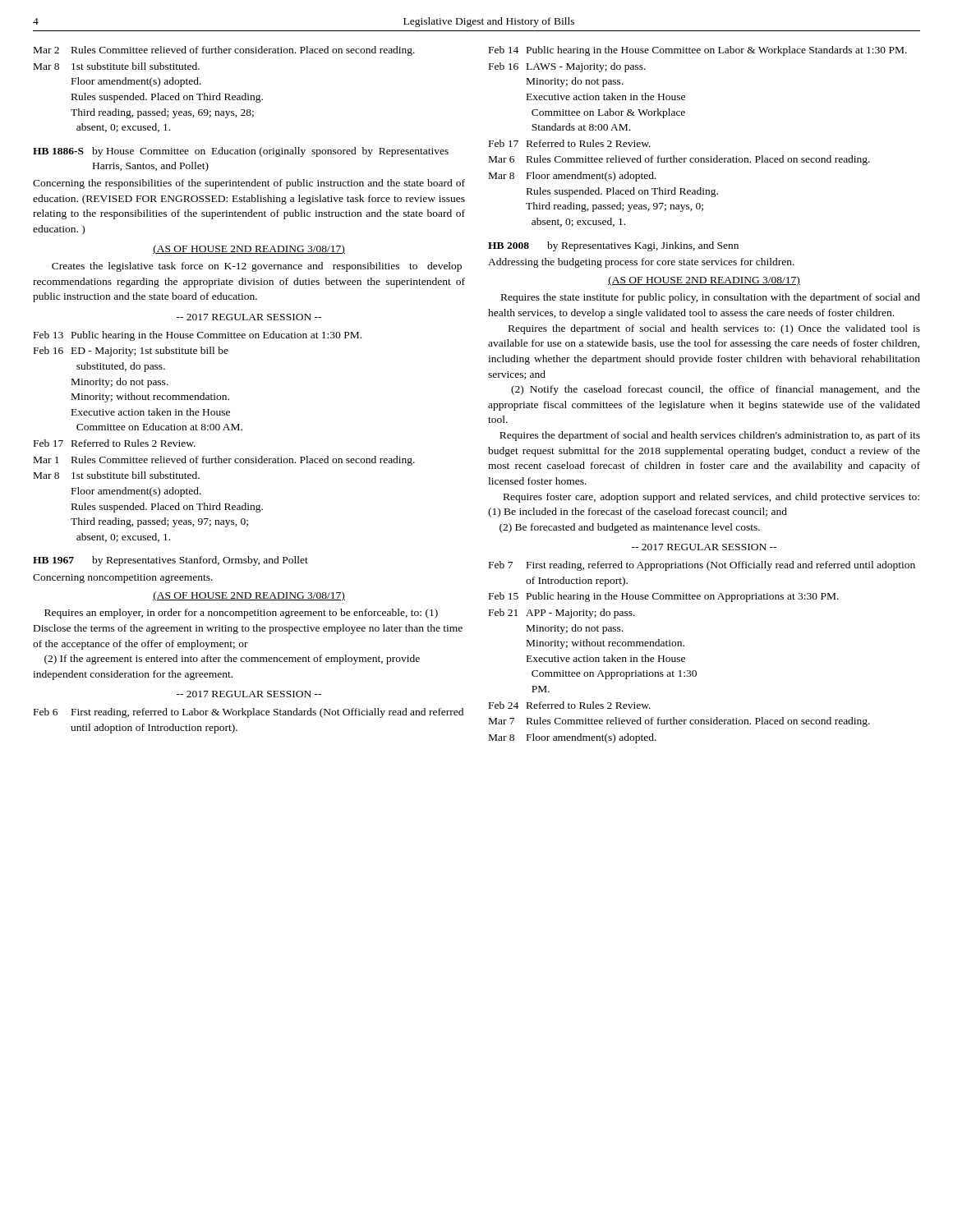Locate the text block that says "Feb 14 Public hearing in"
This screenshot has width=953, height=1232.
698,51
